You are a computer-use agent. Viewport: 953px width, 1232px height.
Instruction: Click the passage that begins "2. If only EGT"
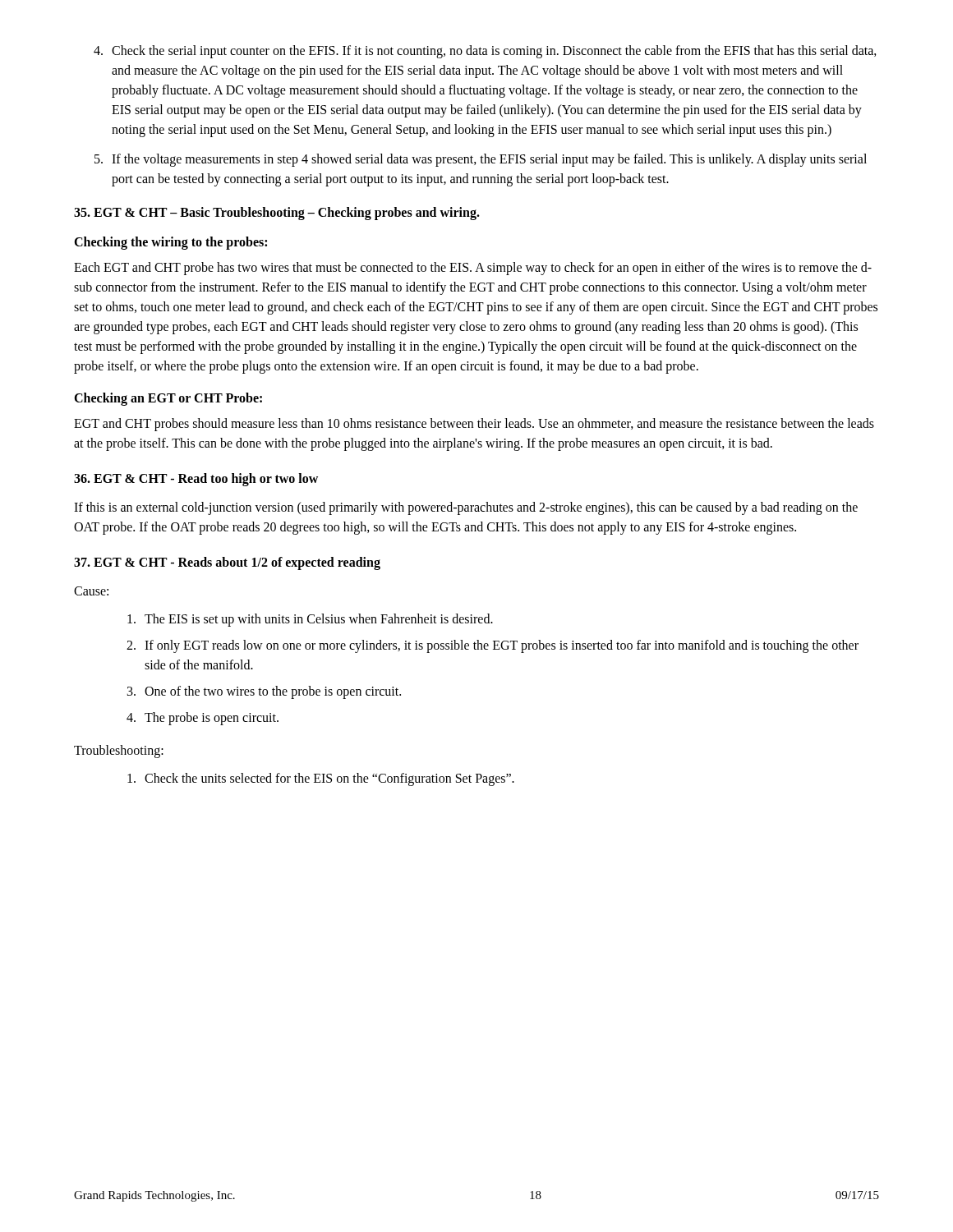click(493, 655)
